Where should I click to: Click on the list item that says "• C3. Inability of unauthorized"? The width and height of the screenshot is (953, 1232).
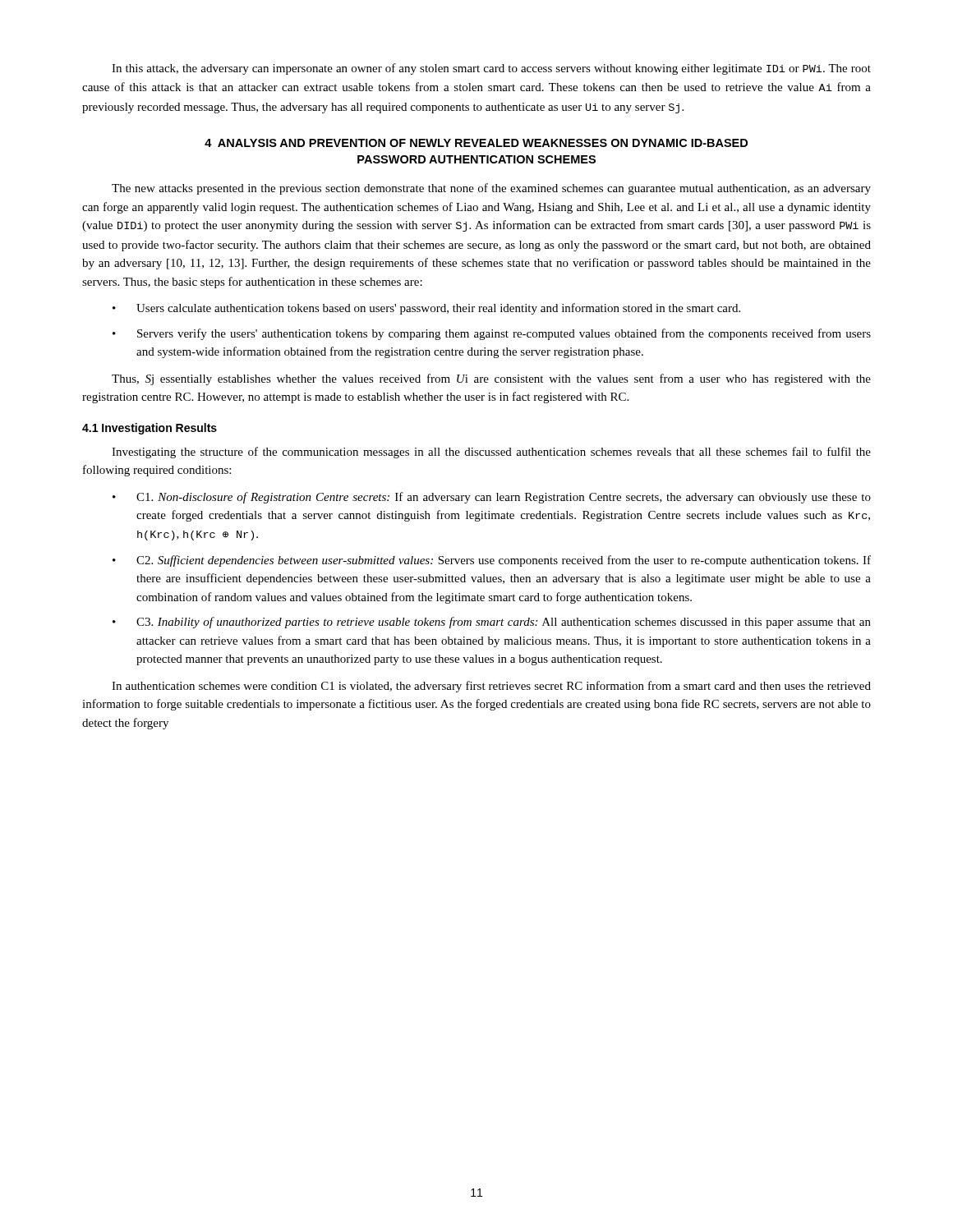click(x=476, y=641)
